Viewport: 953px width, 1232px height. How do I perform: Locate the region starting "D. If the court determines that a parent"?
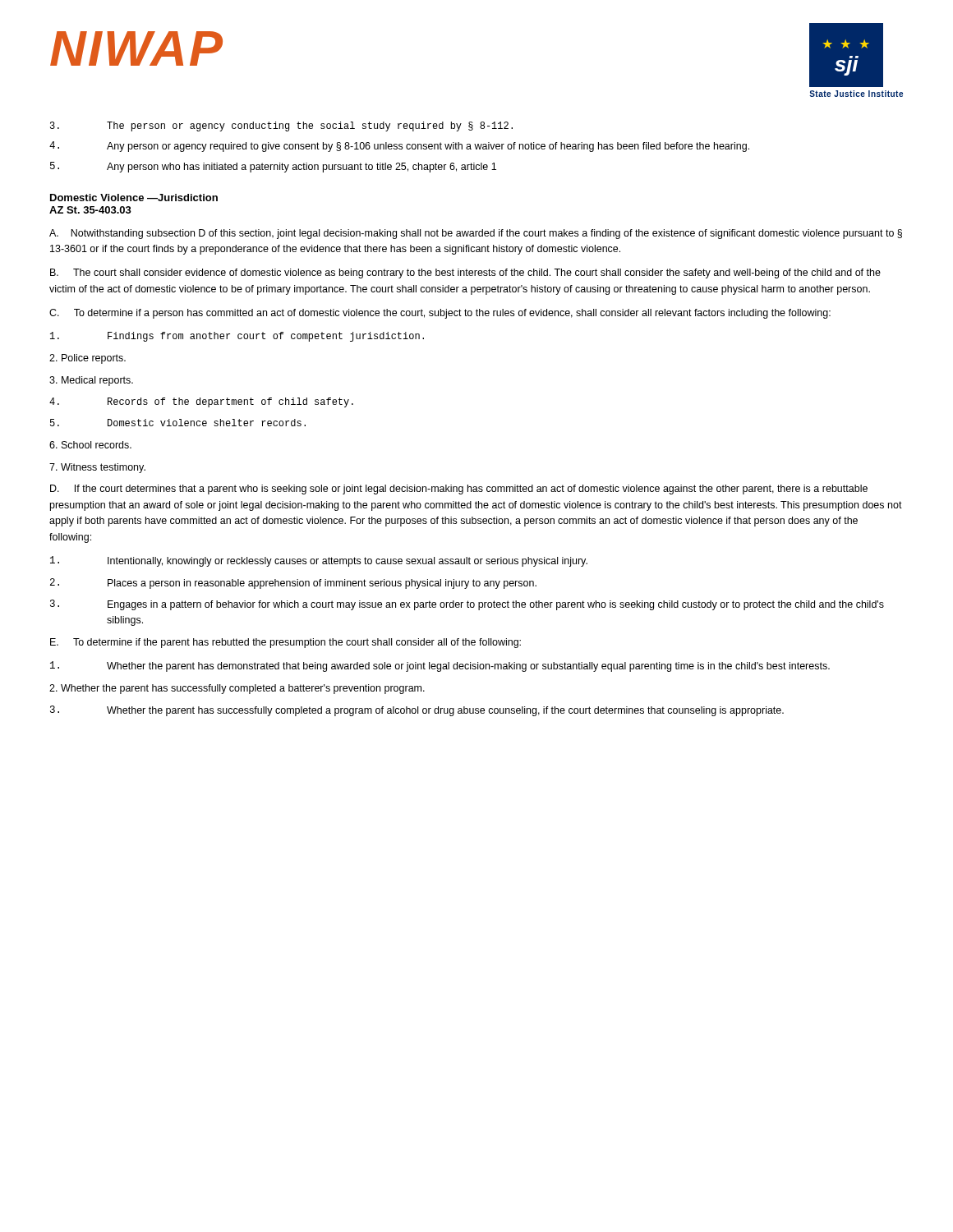coord(475,513)
